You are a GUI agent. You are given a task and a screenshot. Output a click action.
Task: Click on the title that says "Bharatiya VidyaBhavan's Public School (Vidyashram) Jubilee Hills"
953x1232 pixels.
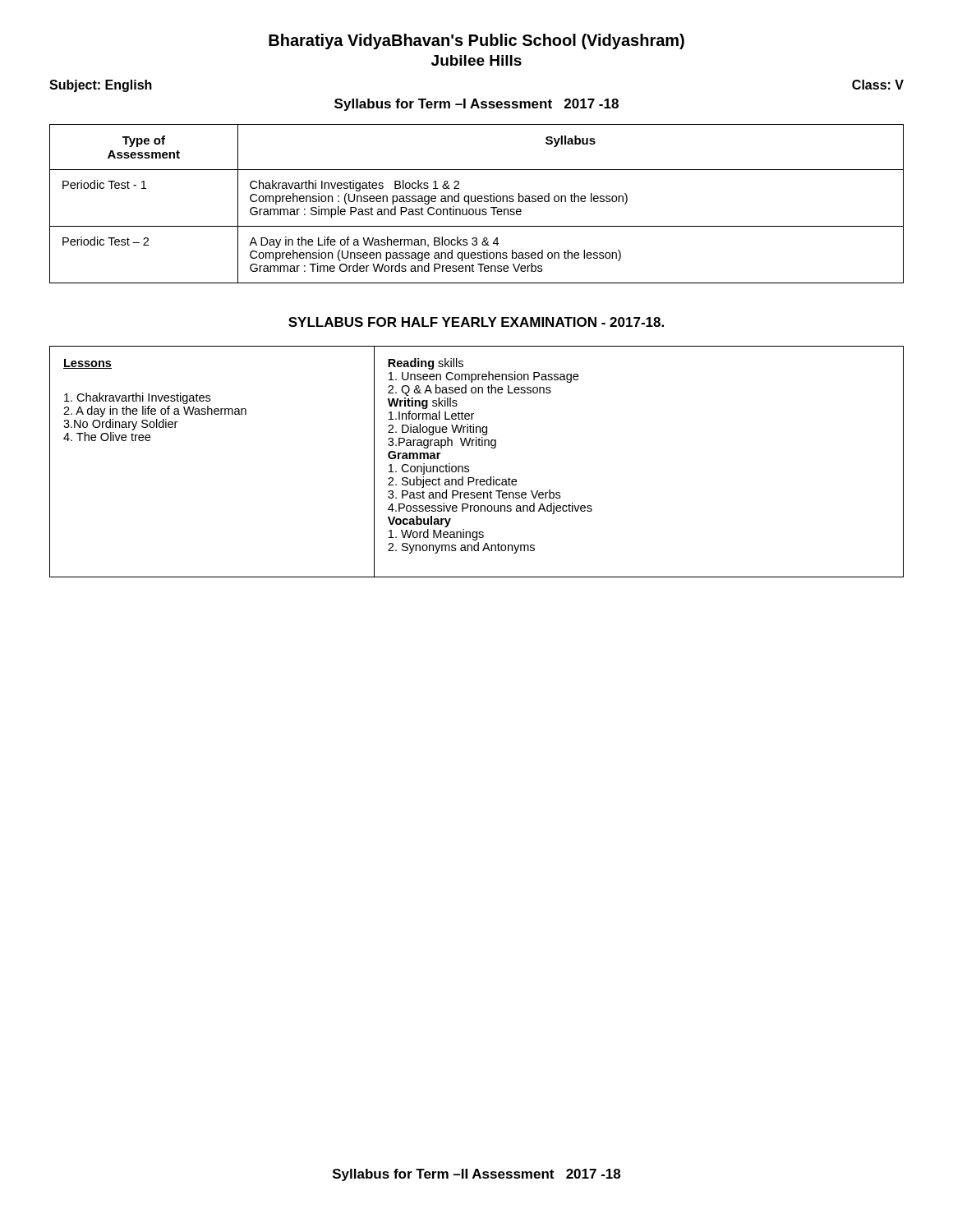[476, 51]
